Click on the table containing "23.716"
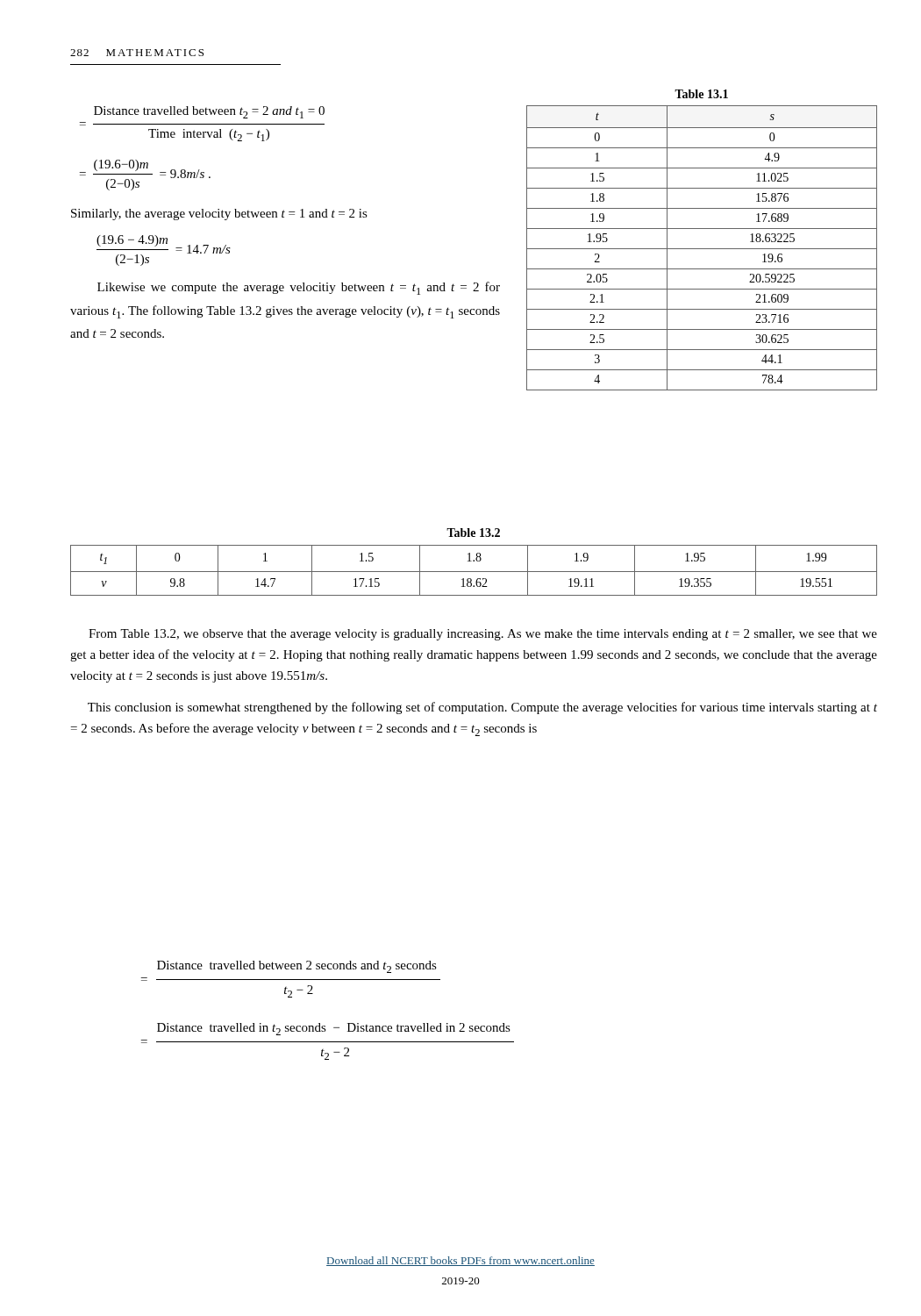Image resolution: width=921 pixels, height=1316 pixels. coord(702,239)
